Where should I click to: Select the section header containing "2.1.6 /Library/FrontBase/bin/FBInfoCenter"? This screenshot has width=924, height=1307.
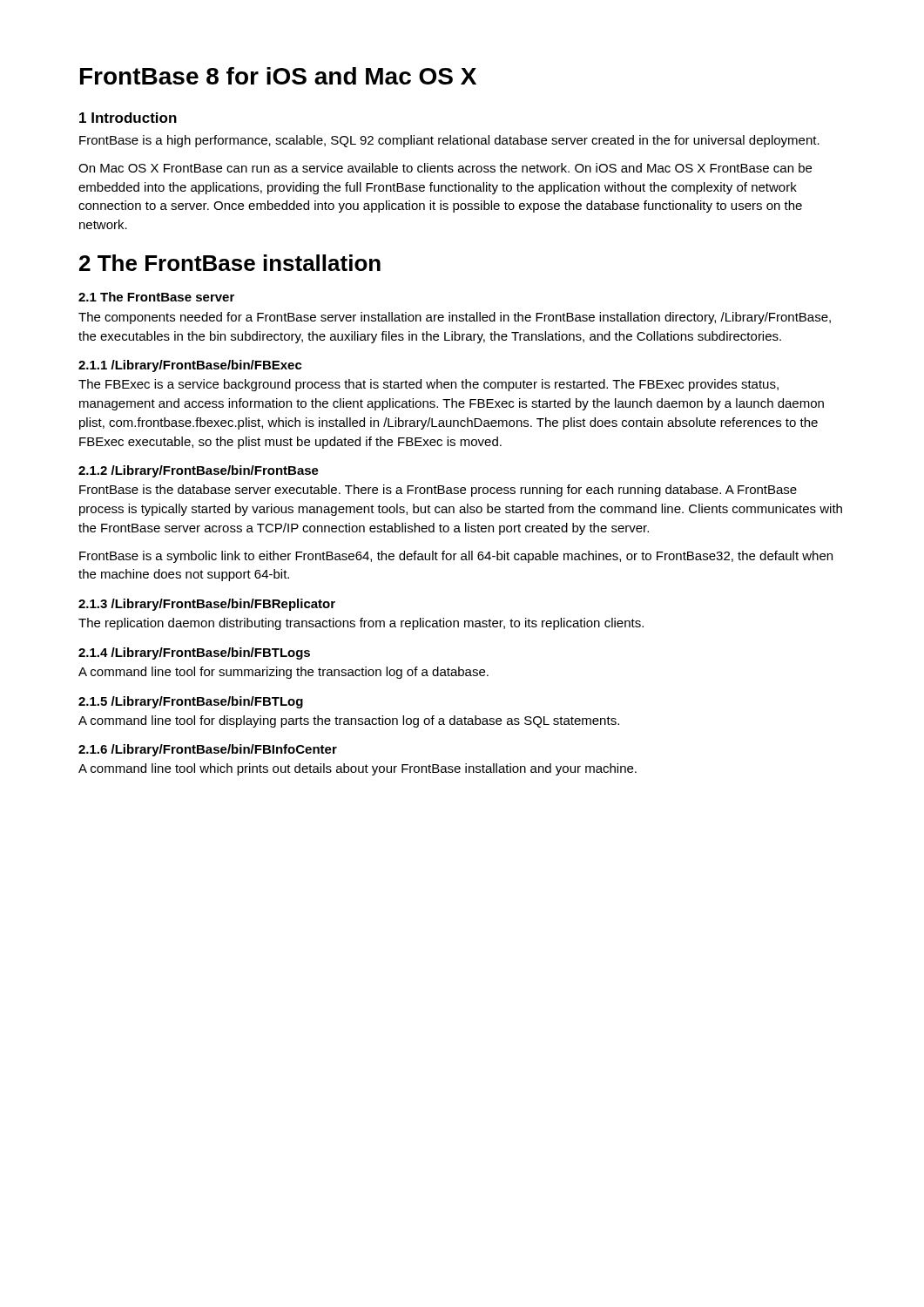click(x=208, y=749)
